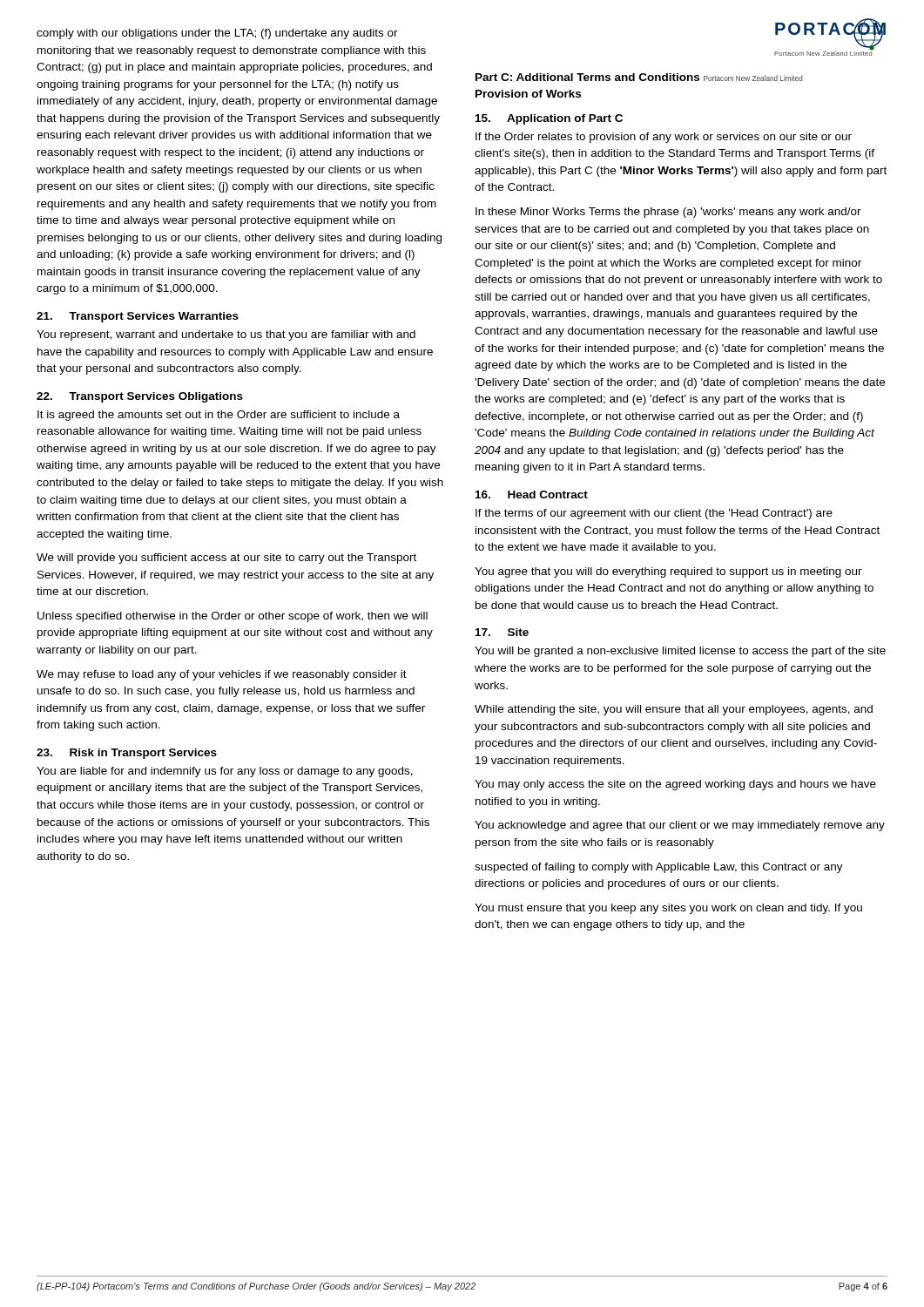
Task: Find the text block containing "We may refuse to load"
Action: click(231, 699)
